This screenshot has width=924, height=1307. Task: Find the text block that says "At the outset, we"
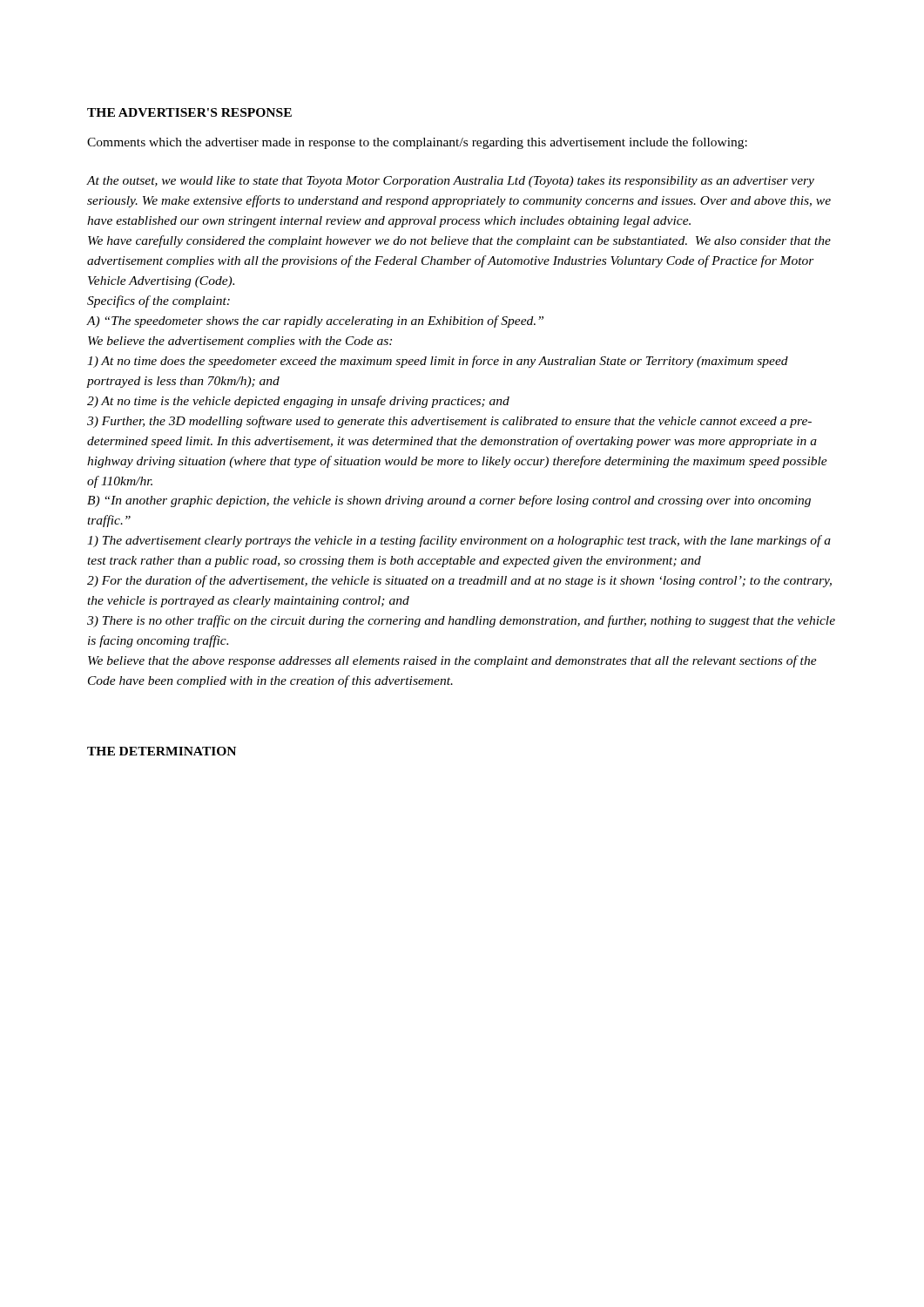click(461, 430)
